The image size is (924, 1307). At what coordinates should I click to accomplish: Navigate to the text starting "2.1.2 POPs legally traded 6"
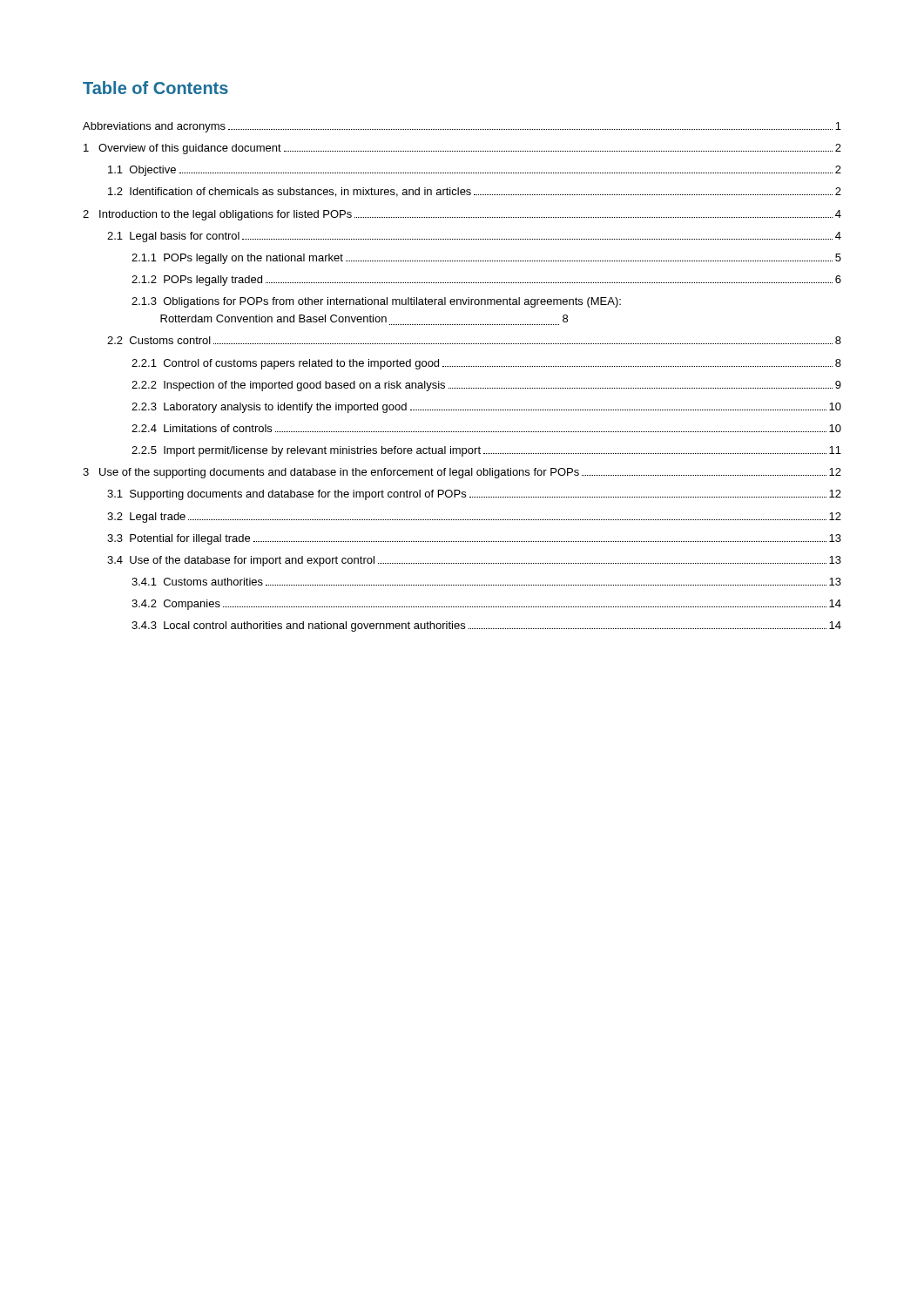coord(486,280)
